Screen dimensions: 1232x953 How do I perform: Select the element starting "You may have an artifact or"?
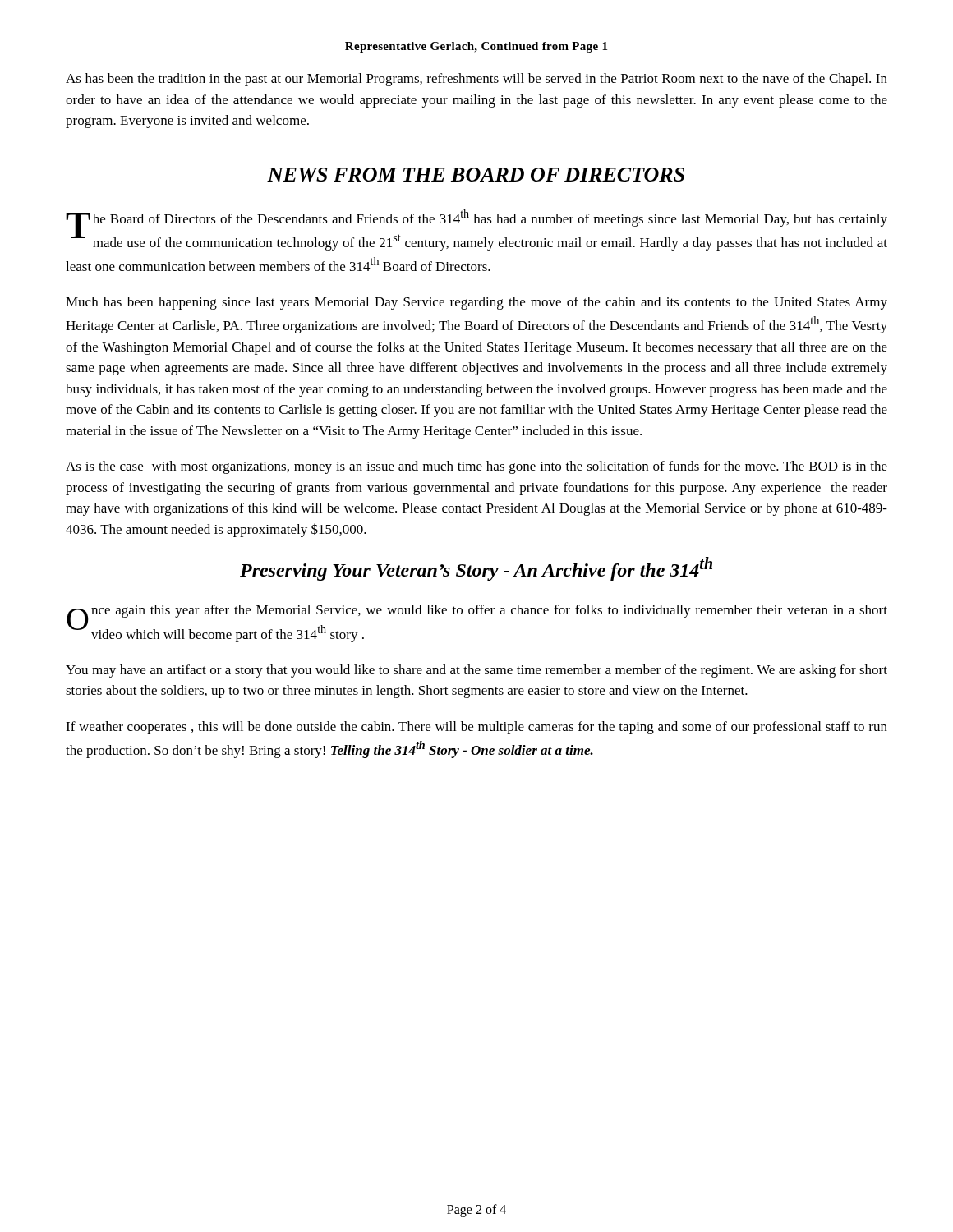pos(476,680)
